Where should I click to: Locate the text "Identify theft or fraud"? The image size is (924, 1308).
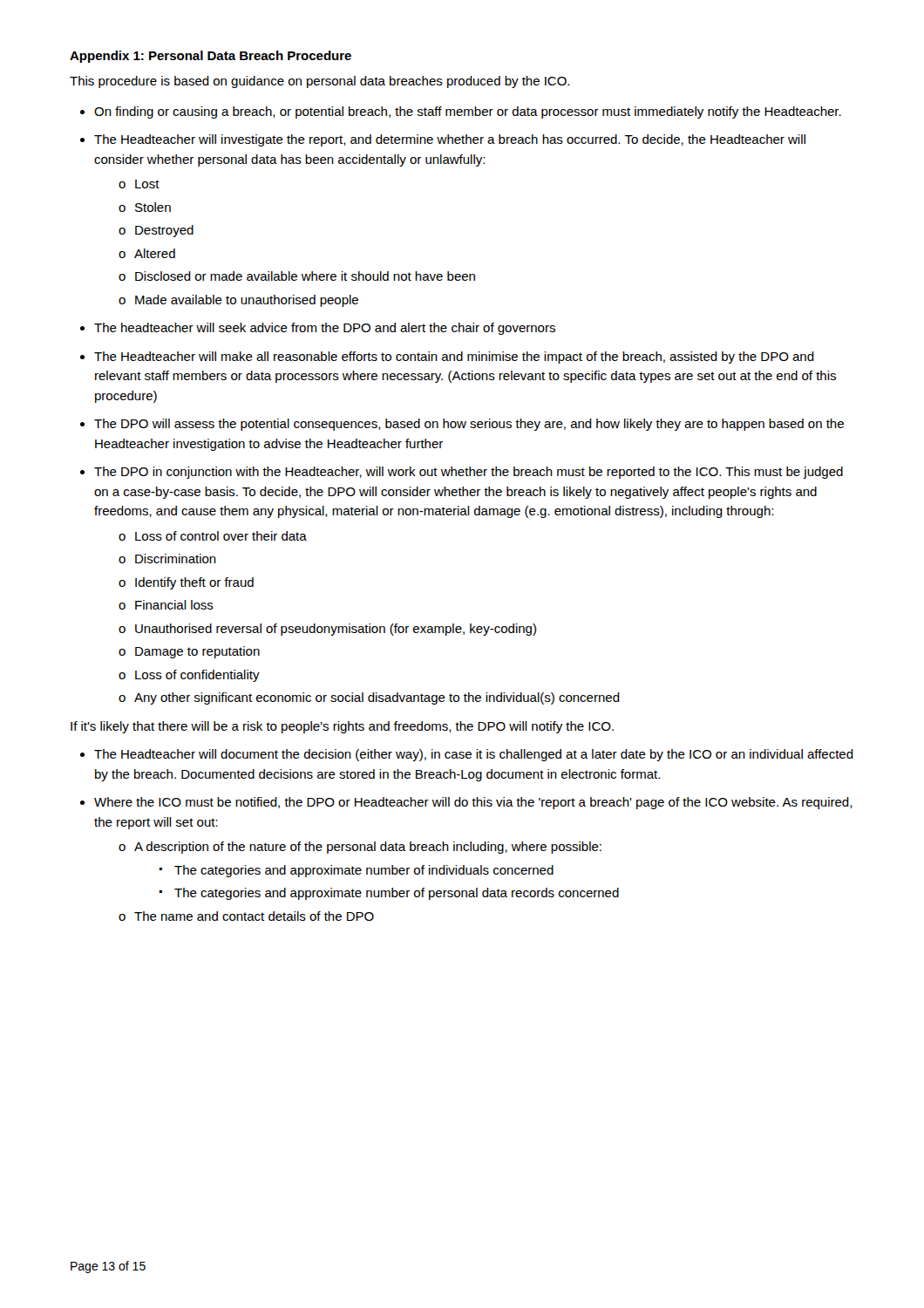[194, 582]
